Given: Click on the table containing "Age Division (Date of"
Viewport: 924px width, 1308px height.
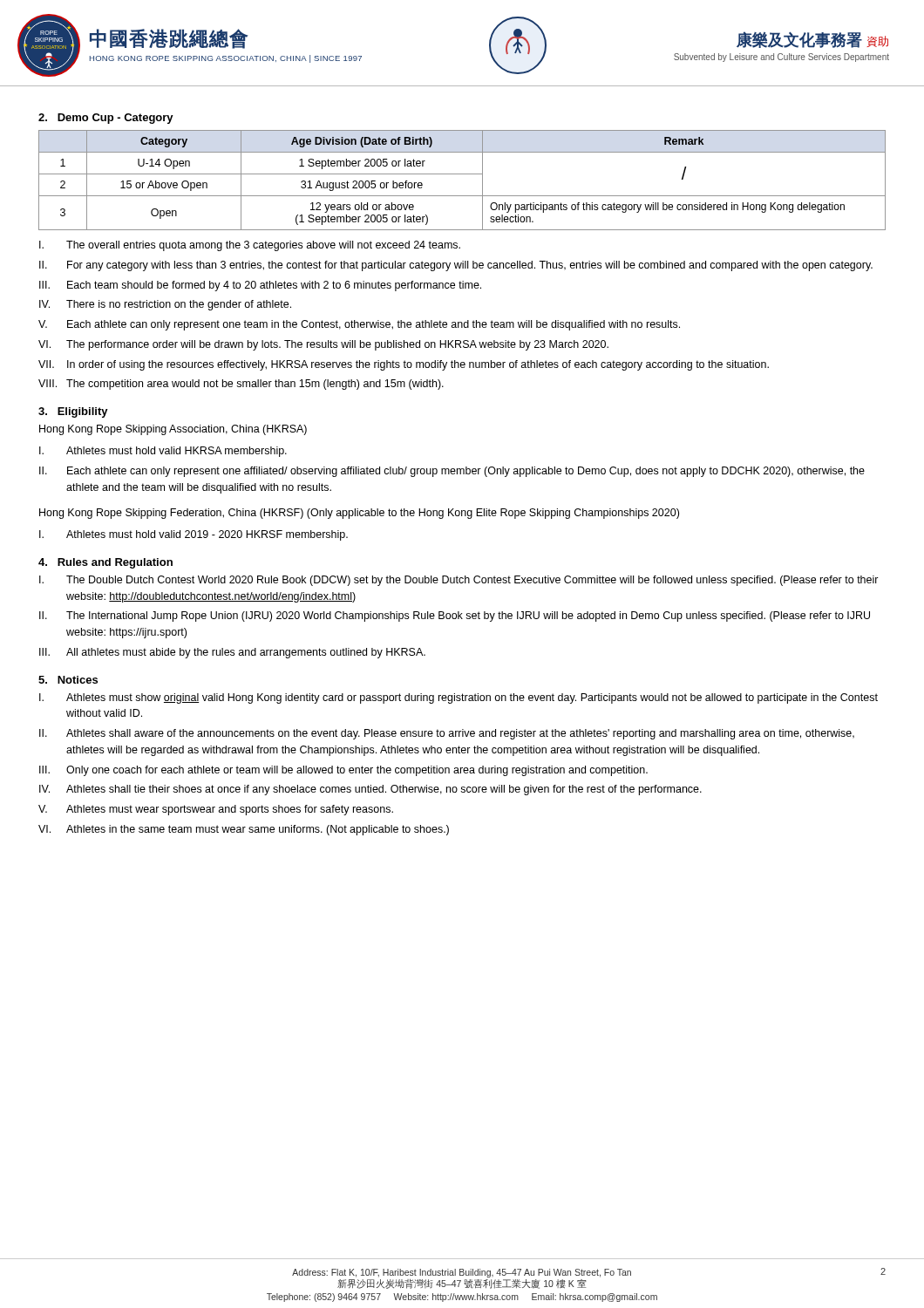Looking at the screenshot, I should point(462,180).
